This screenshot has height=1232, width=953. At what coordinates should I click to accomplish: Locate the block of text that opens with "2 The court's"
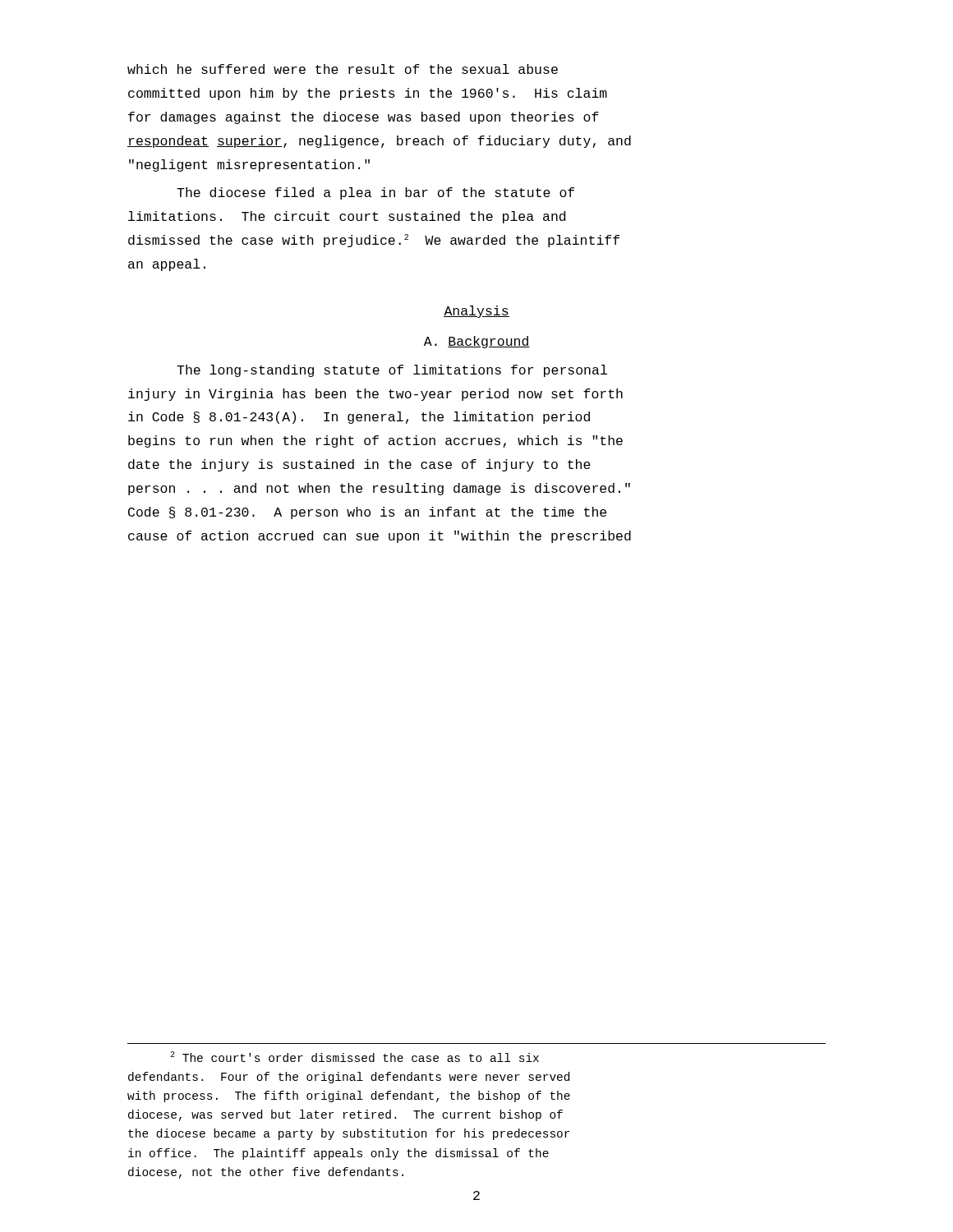pos(476,1116)
